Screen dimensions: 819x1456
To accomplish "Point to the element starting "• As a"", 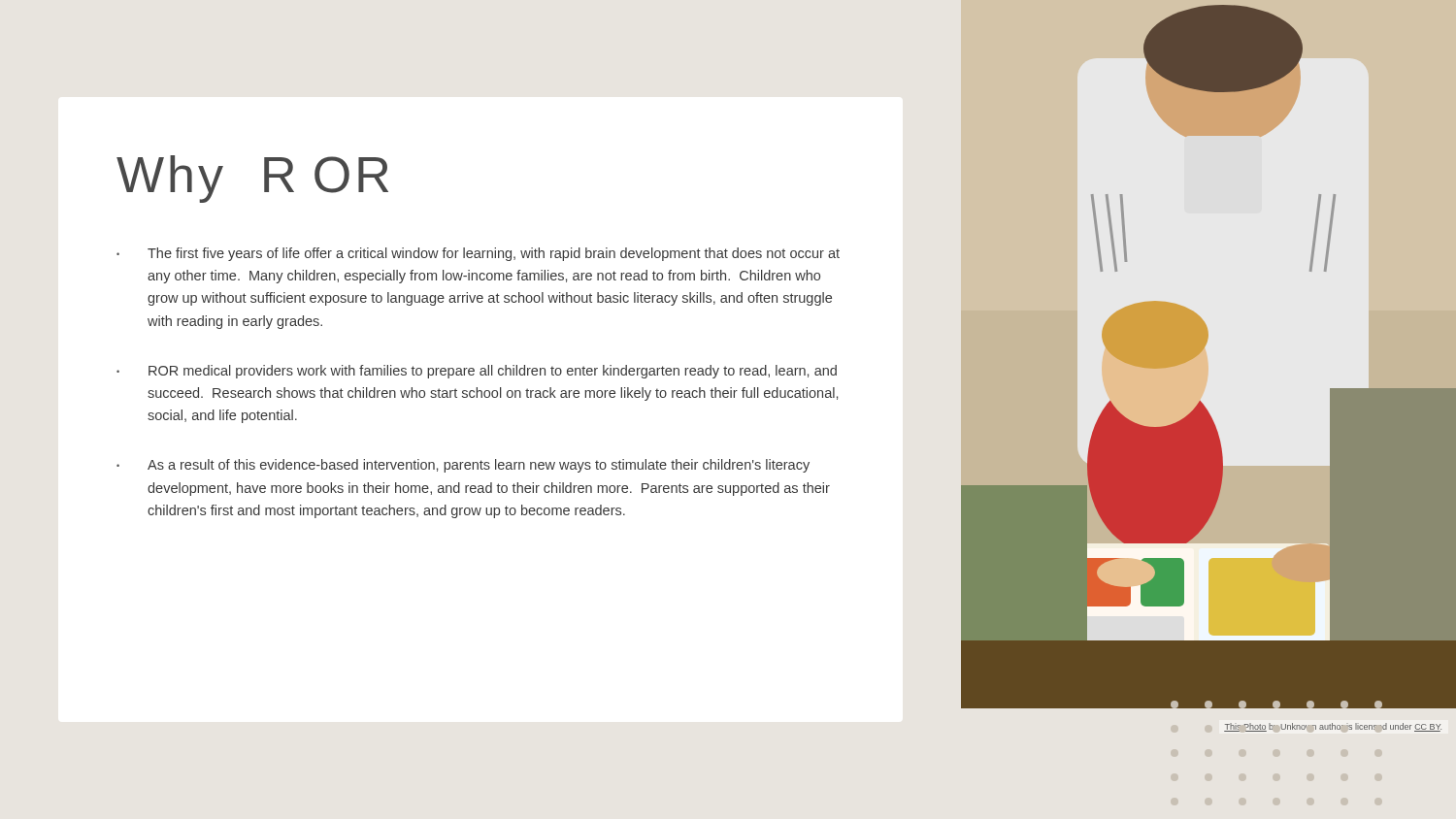I will point(480,488).
